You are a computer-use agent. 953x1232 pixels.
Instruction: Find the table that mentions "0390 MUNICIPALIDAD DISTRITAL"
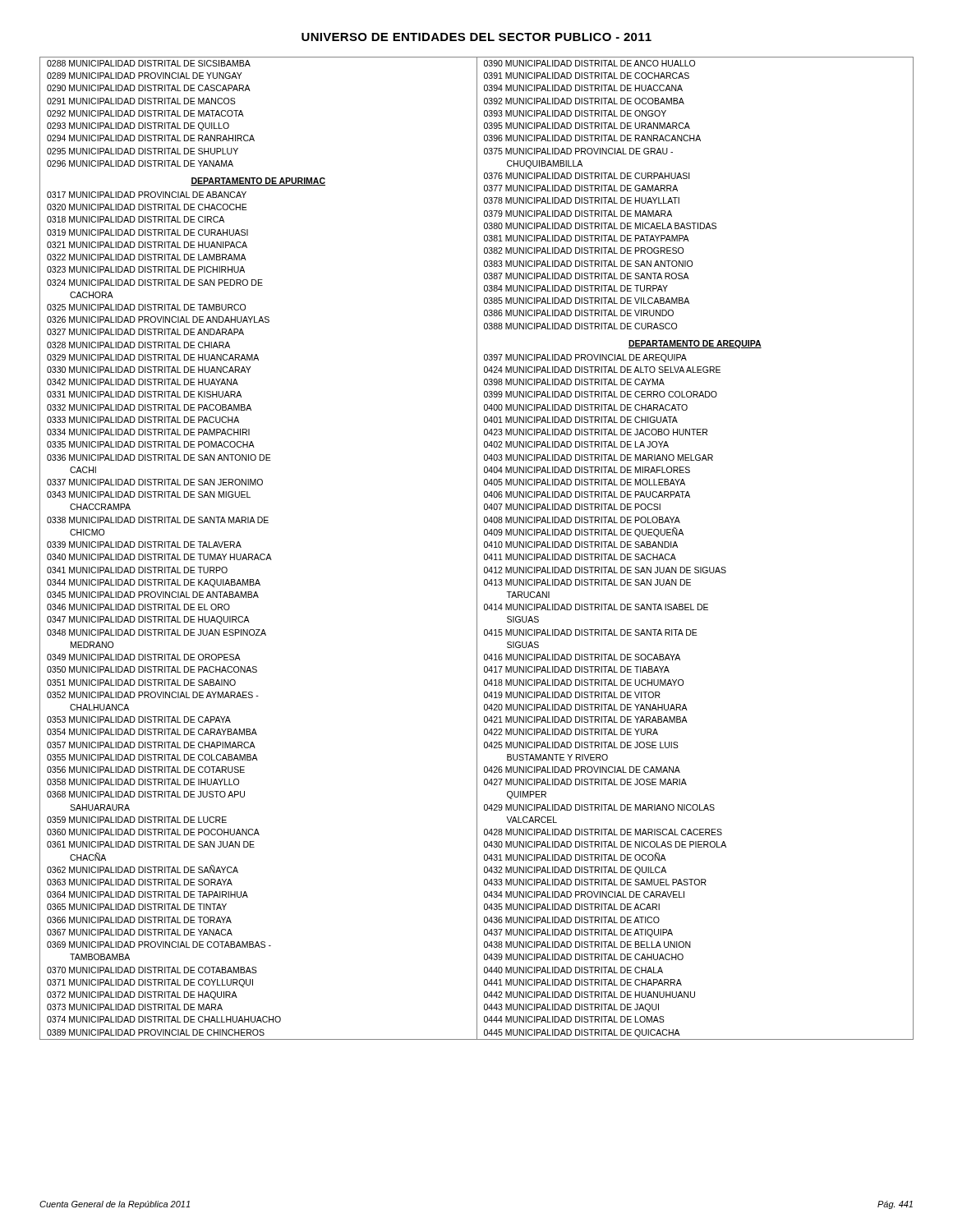[x=695, y=548]
